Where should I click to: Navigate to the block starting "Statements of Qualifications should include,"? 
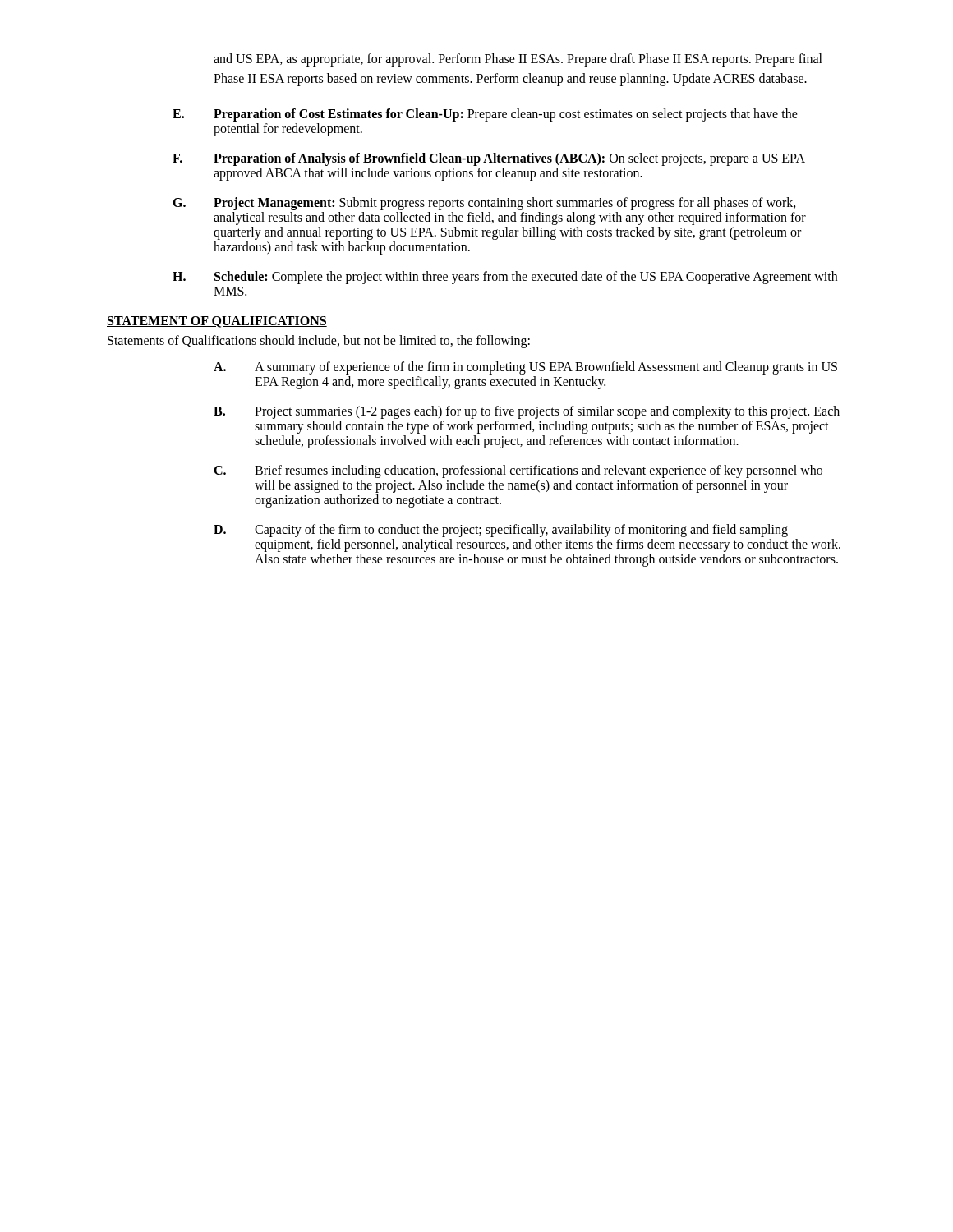click(x=319, y=340)
